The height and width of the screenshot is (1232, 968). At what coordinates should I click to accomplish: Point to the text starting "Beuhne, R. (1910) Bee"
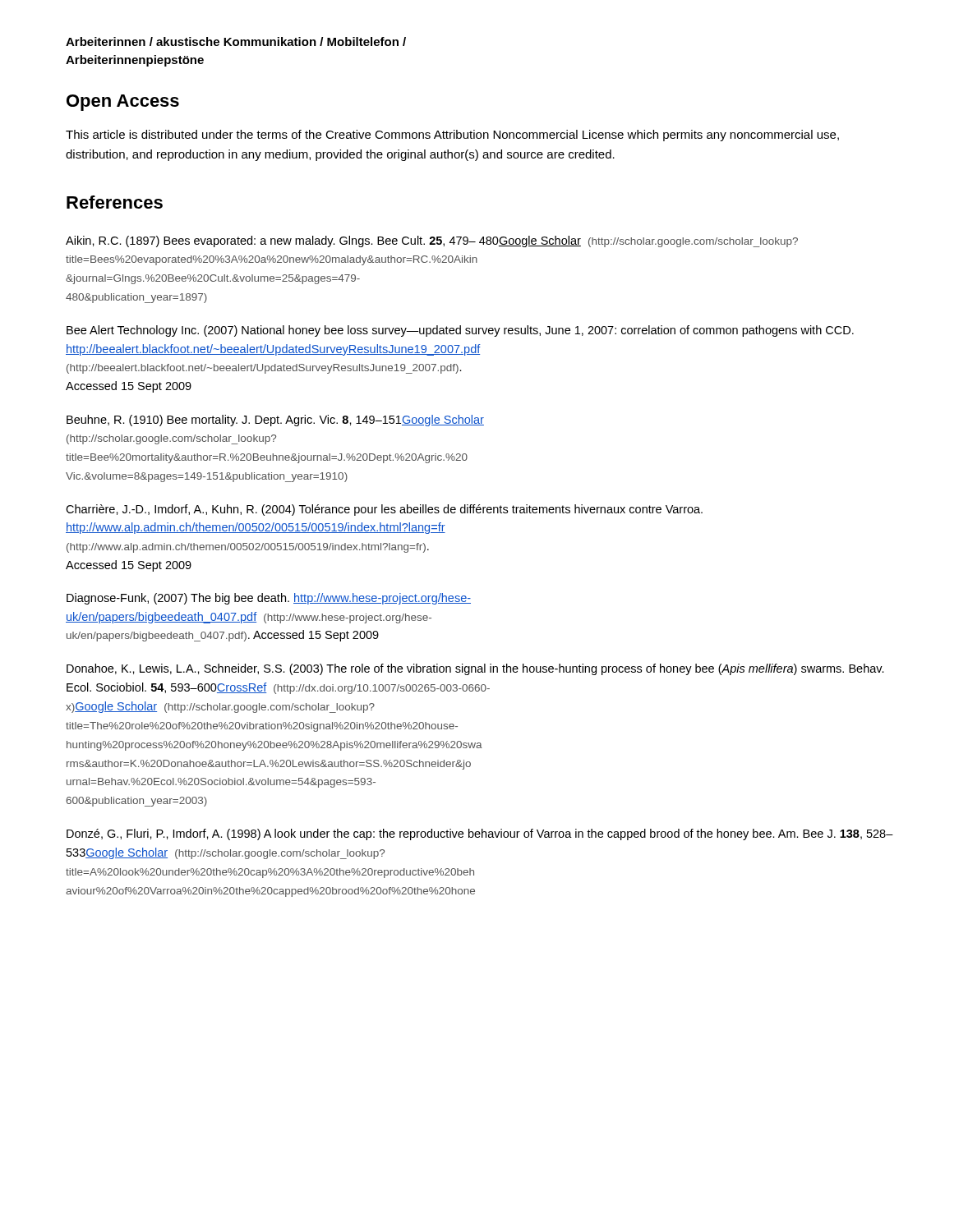(275, 447)
